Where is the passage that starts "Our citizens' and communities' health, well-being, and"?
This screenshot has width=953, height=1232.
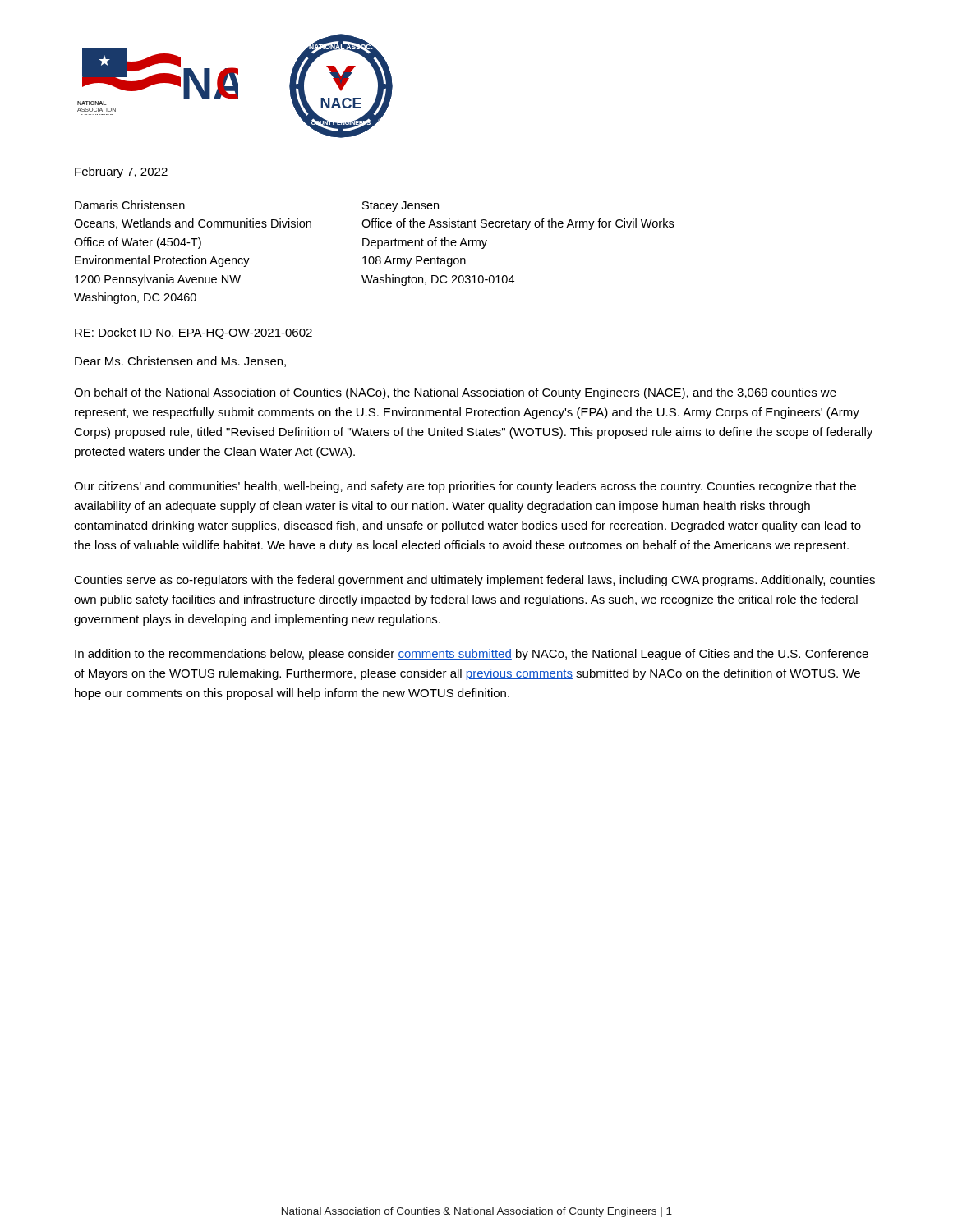[467, 515]
